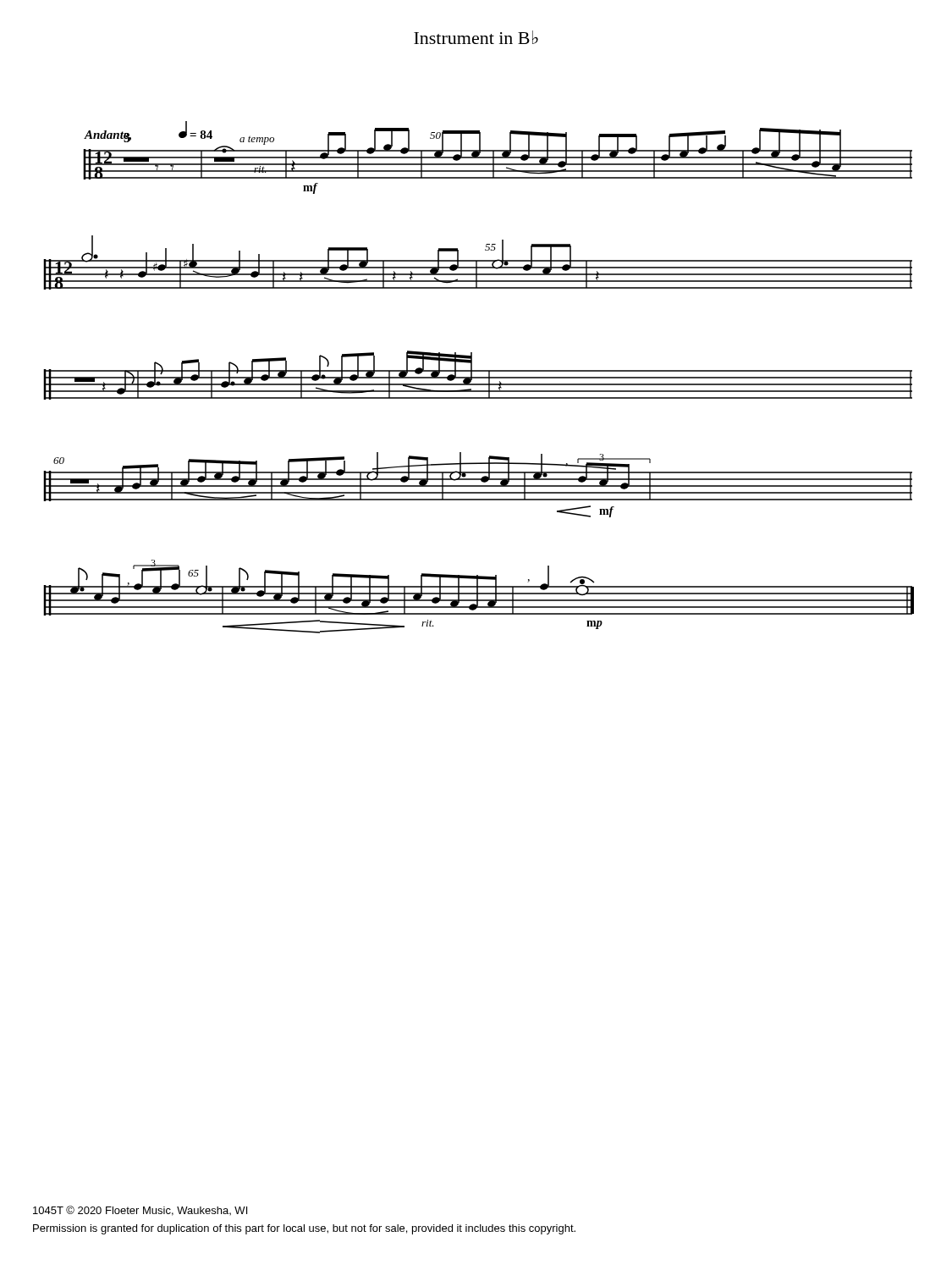Screen dimensions: 1270x952
Task: Find the illustration
Action: pyautogui.click(x=476, y=406)
